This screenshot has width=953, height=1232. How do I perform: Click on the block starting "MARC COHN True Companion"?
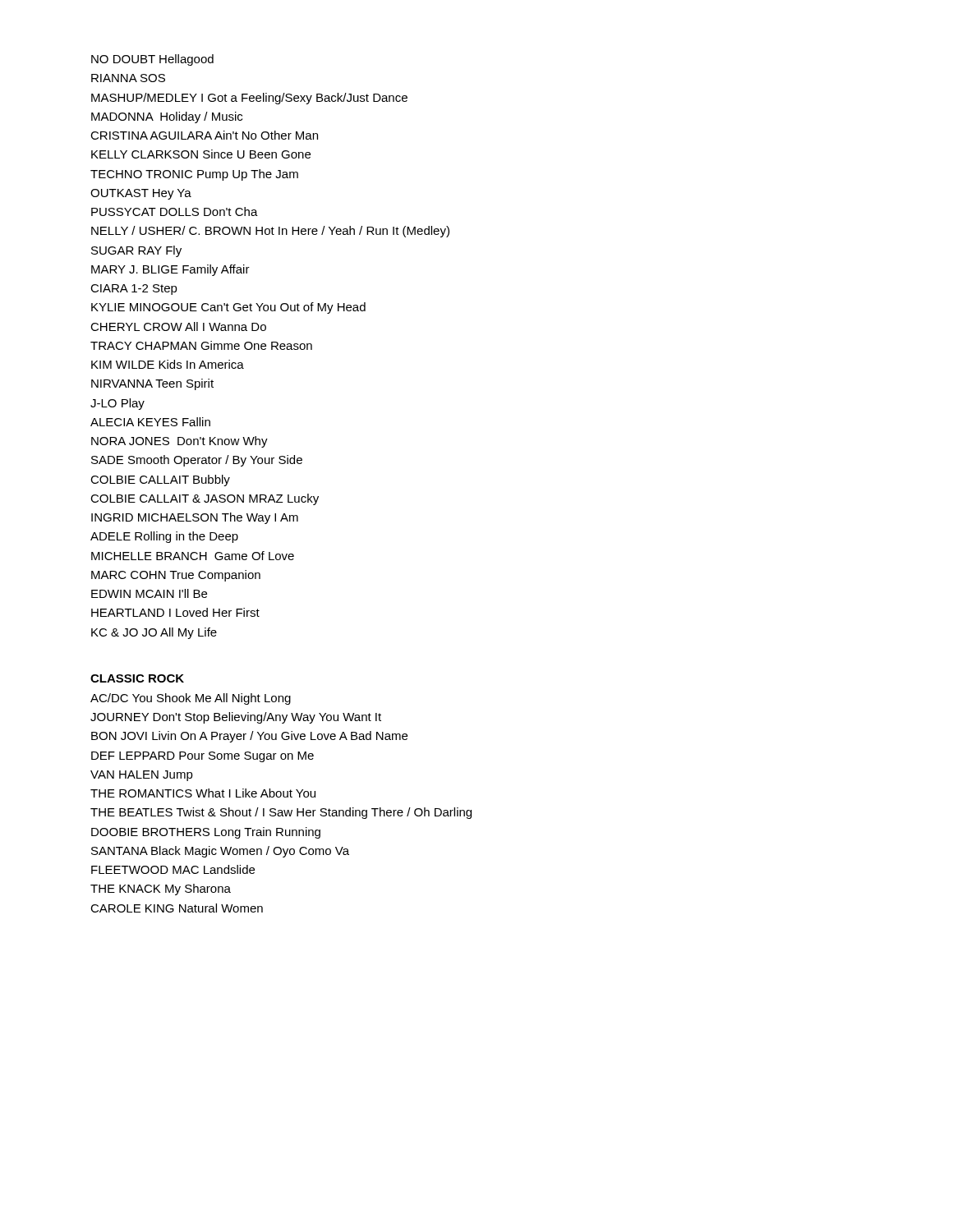[176, 574]
